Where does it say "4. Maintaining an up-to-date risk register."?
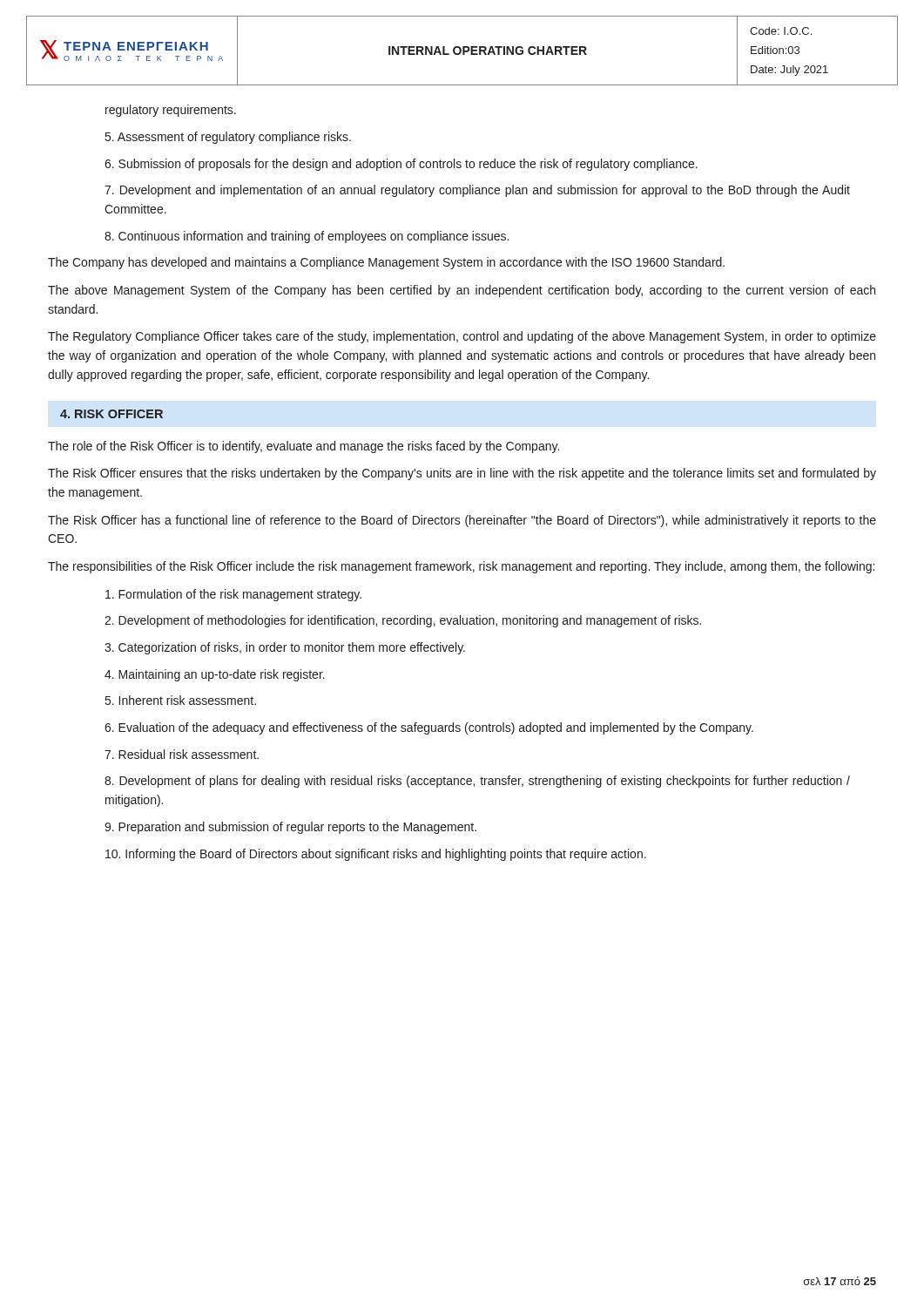The image size is (924, 1307). 215,674
